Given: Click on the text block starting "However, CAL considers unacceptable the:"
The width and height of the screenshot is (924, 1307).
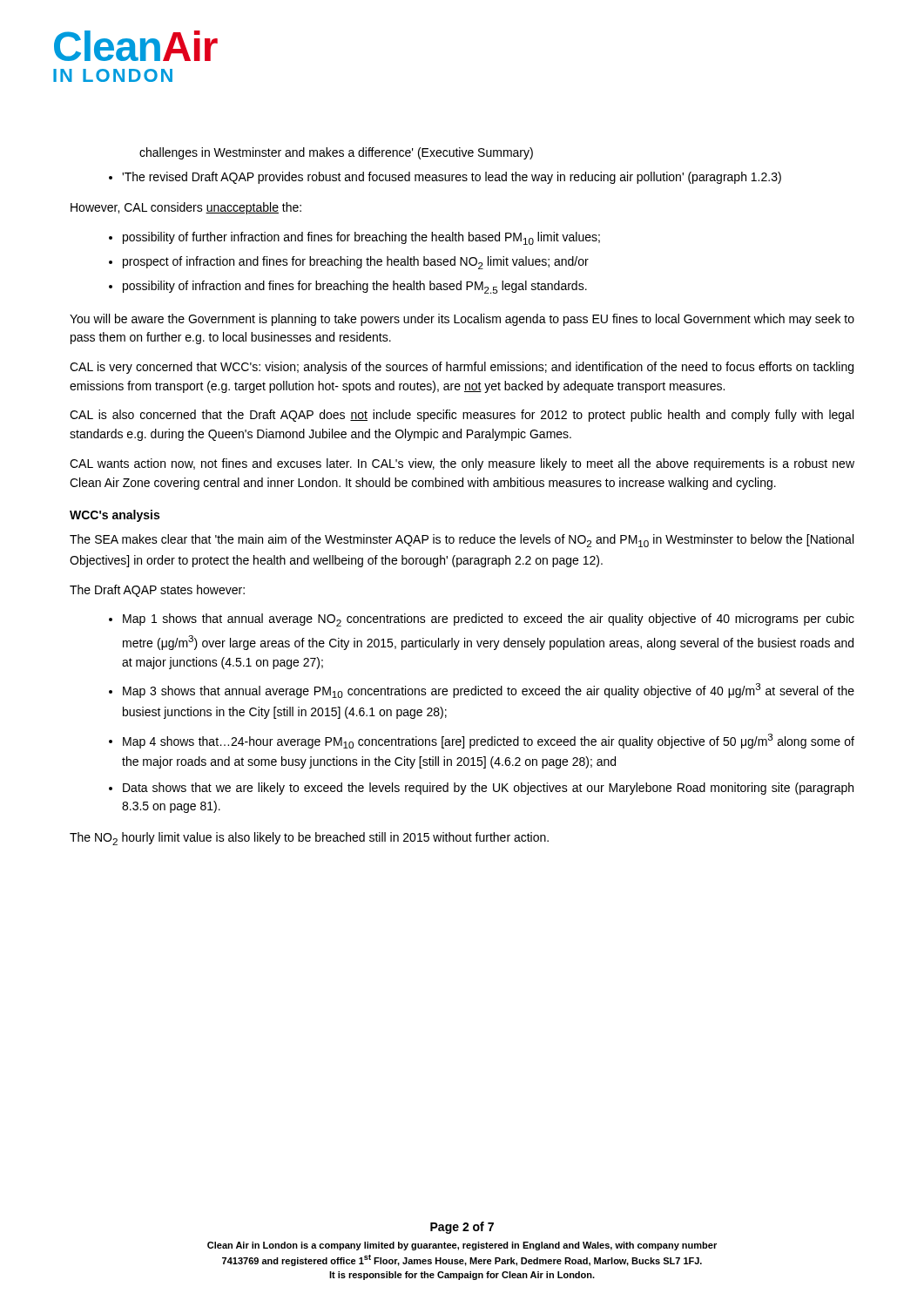Looking at the screenshot, I should 186,208.
